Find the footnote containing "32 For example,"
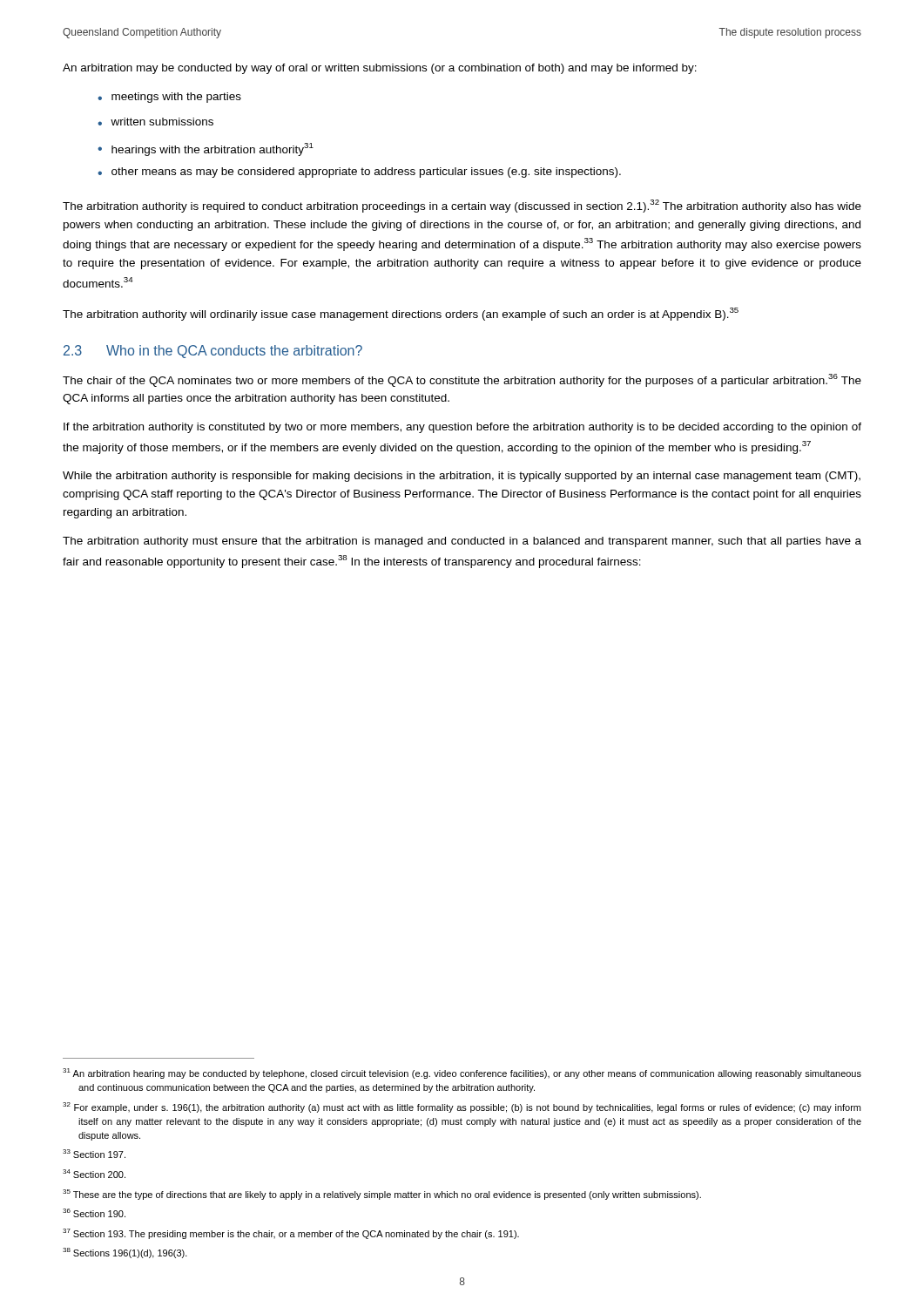924x1307 pixels. 462,1120
